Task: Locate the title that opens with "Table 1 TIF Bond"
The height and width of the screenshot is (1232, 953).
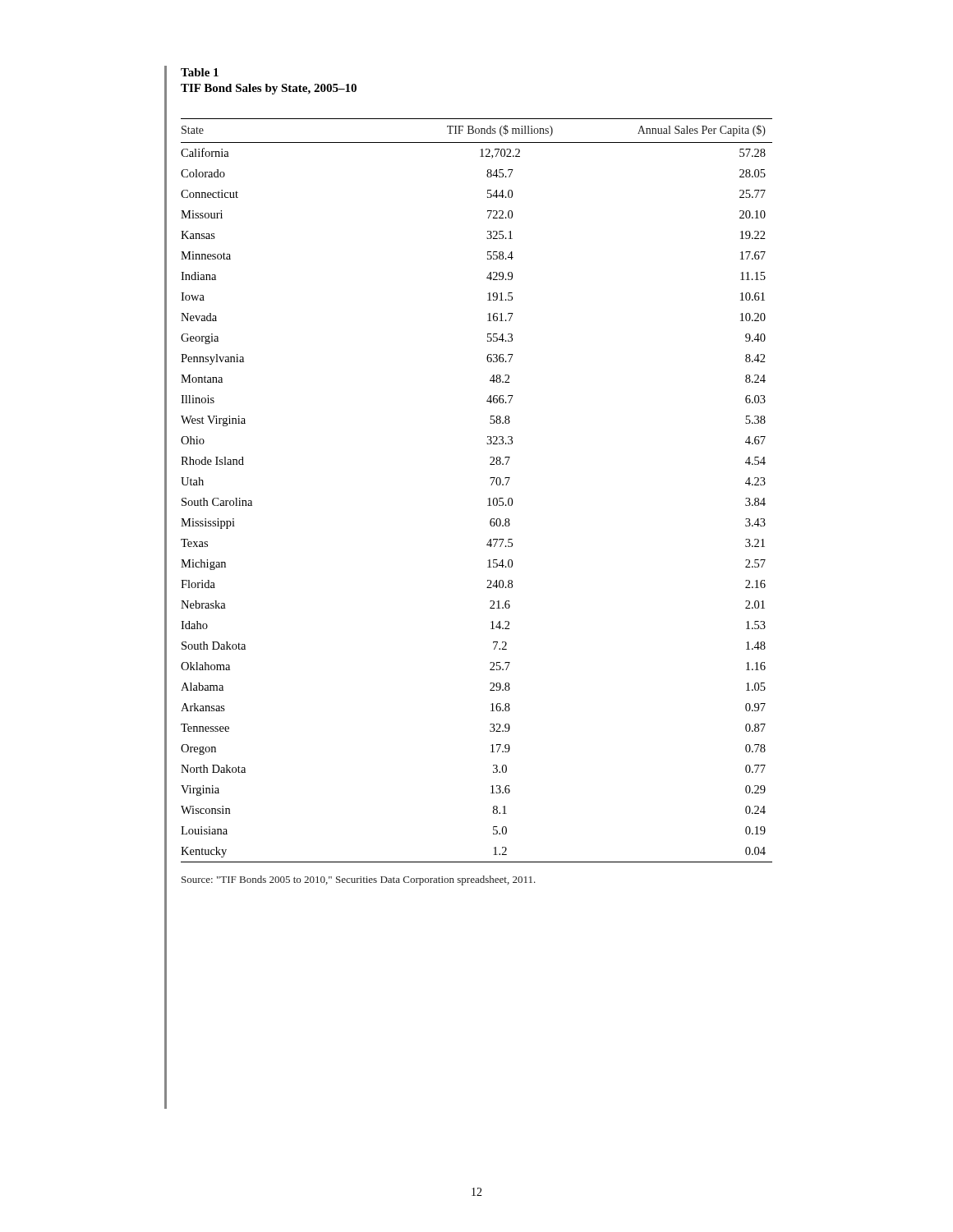Action: 269,80
